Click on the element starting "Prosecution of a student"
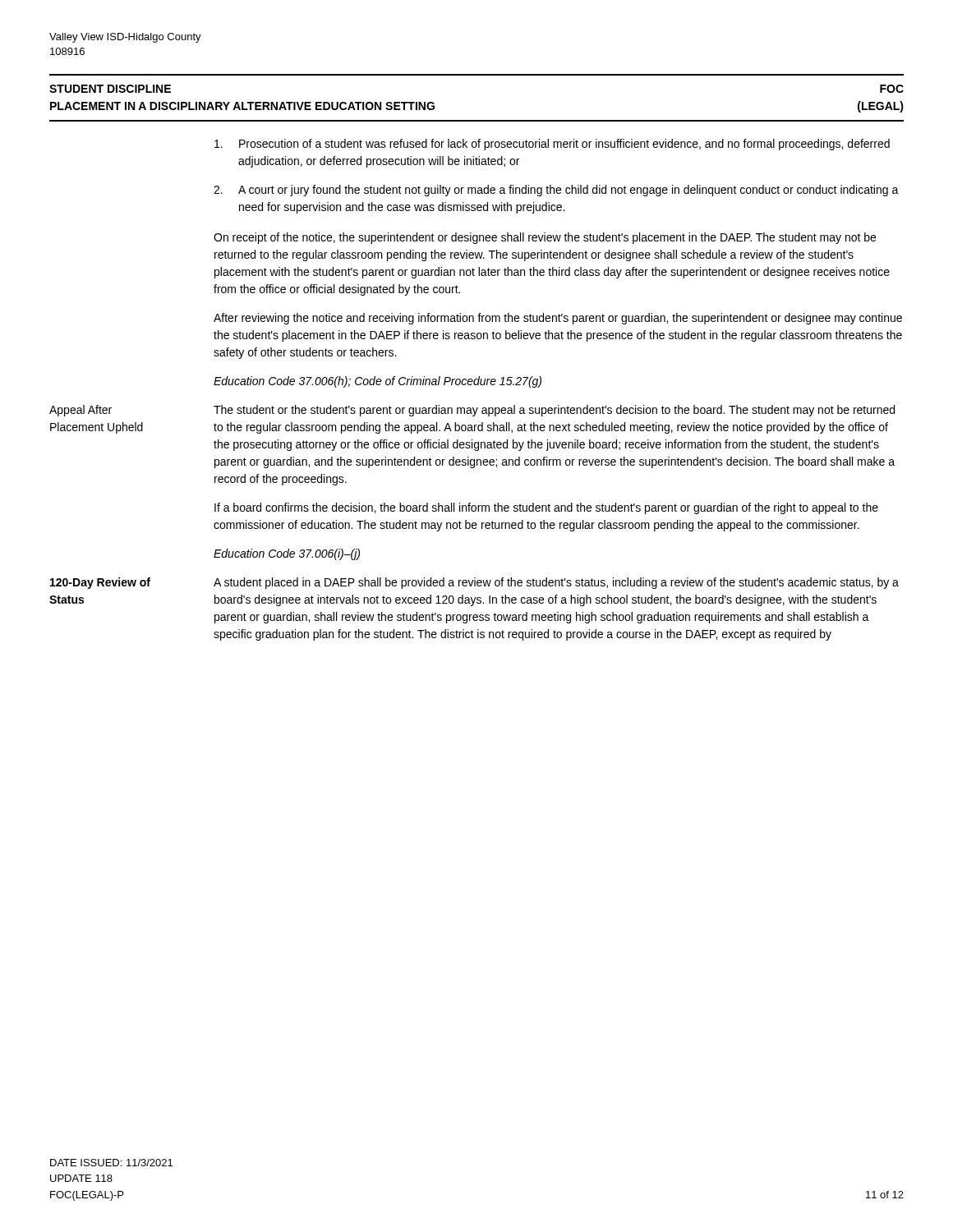The image size is (953, 1232). [x=559, y=153]
